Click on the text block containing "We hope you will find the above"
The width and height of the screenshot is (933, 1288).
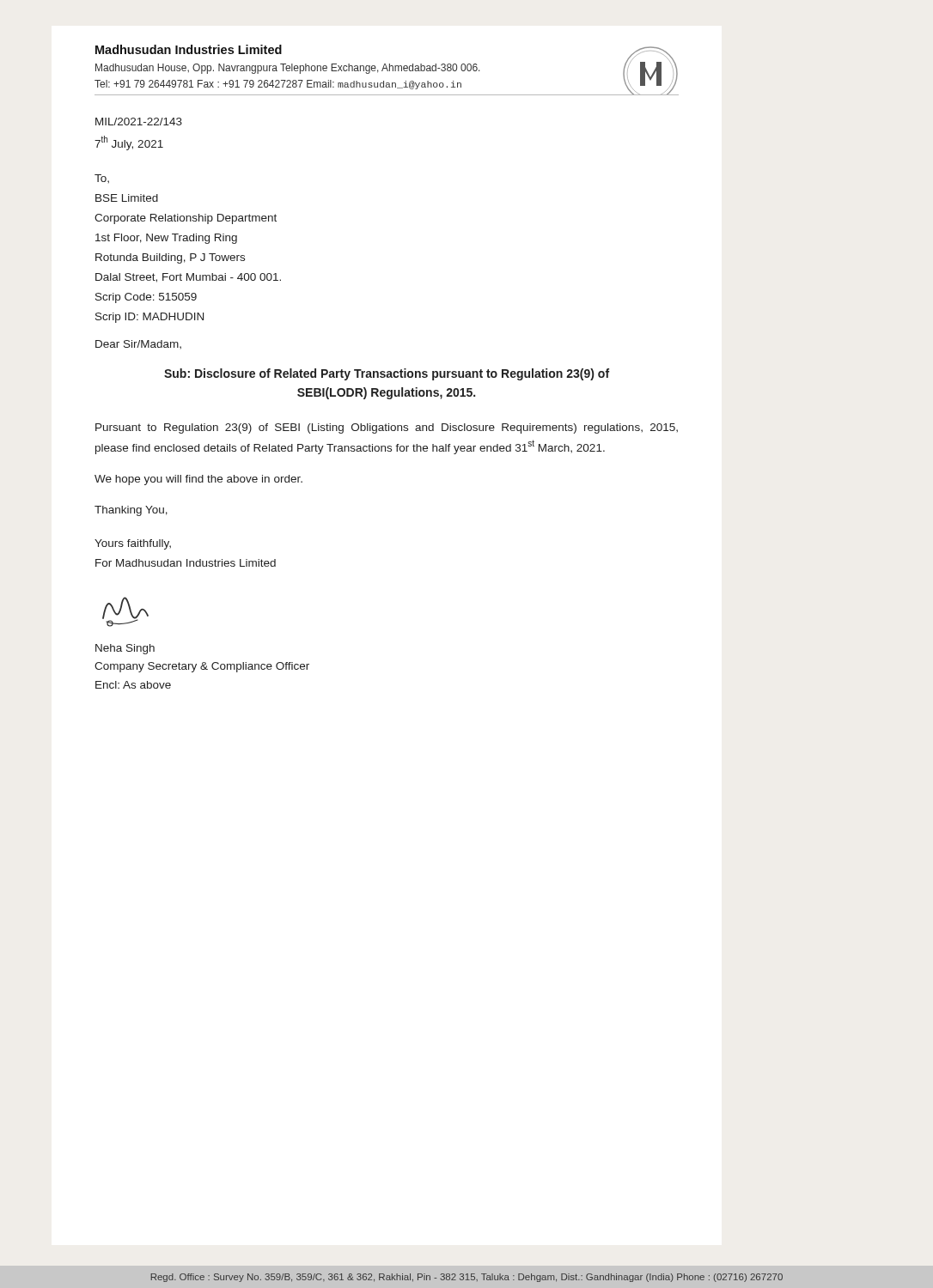(x=199, y=478)
